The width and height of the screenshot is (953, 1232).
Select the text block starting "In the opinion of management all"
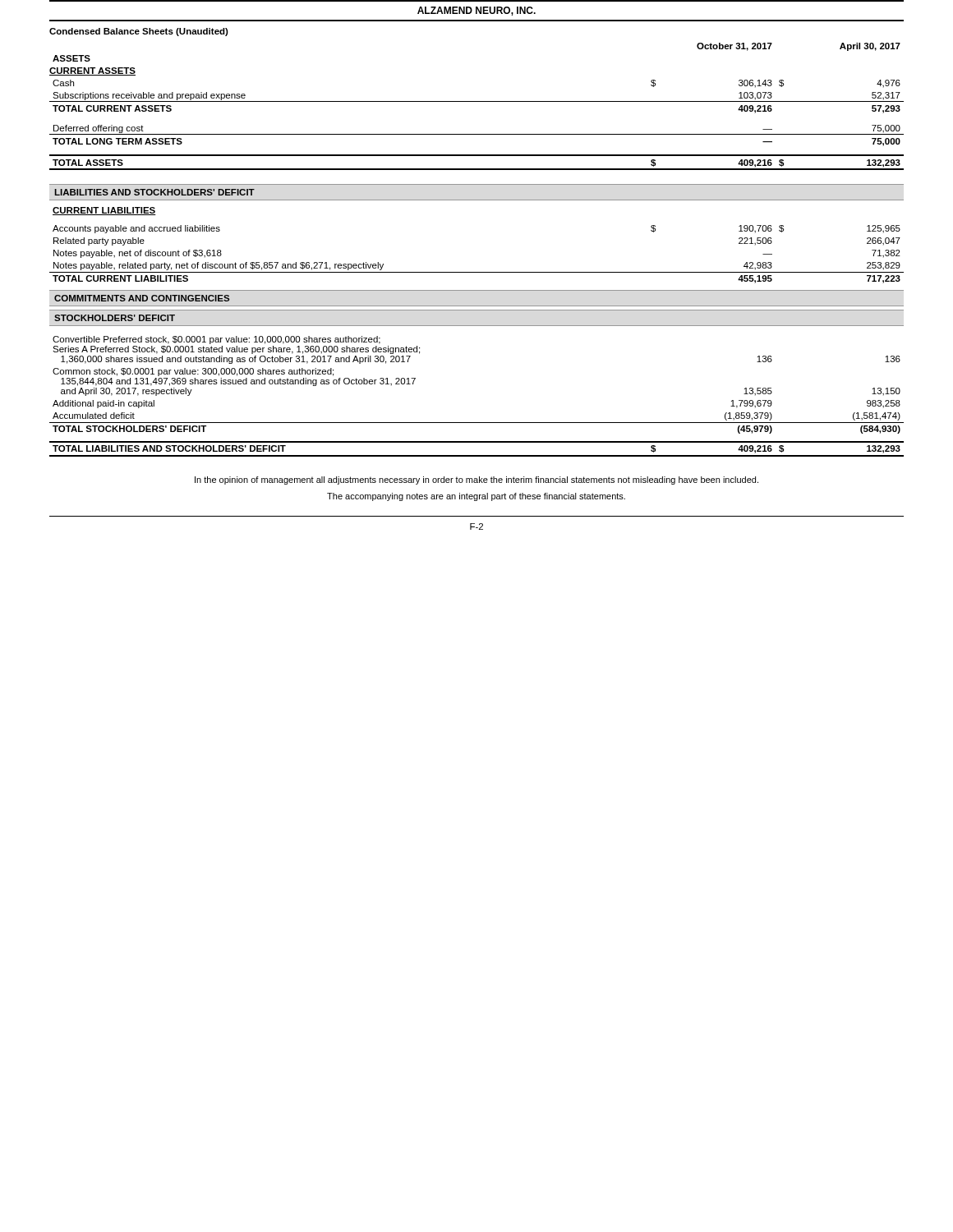476,479
